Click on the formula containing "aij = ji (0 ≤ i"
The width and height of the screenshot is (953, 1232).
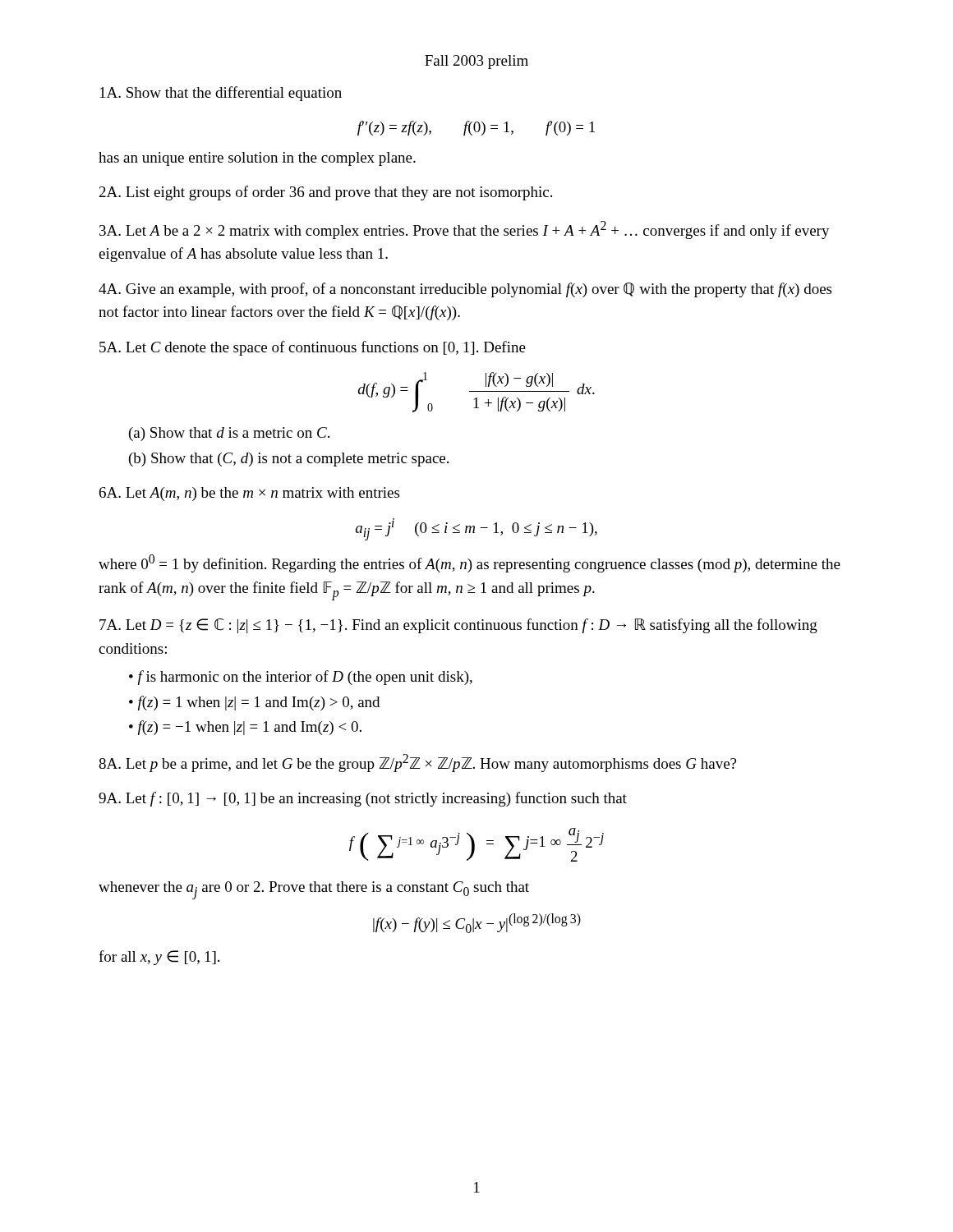coord(476,528)
